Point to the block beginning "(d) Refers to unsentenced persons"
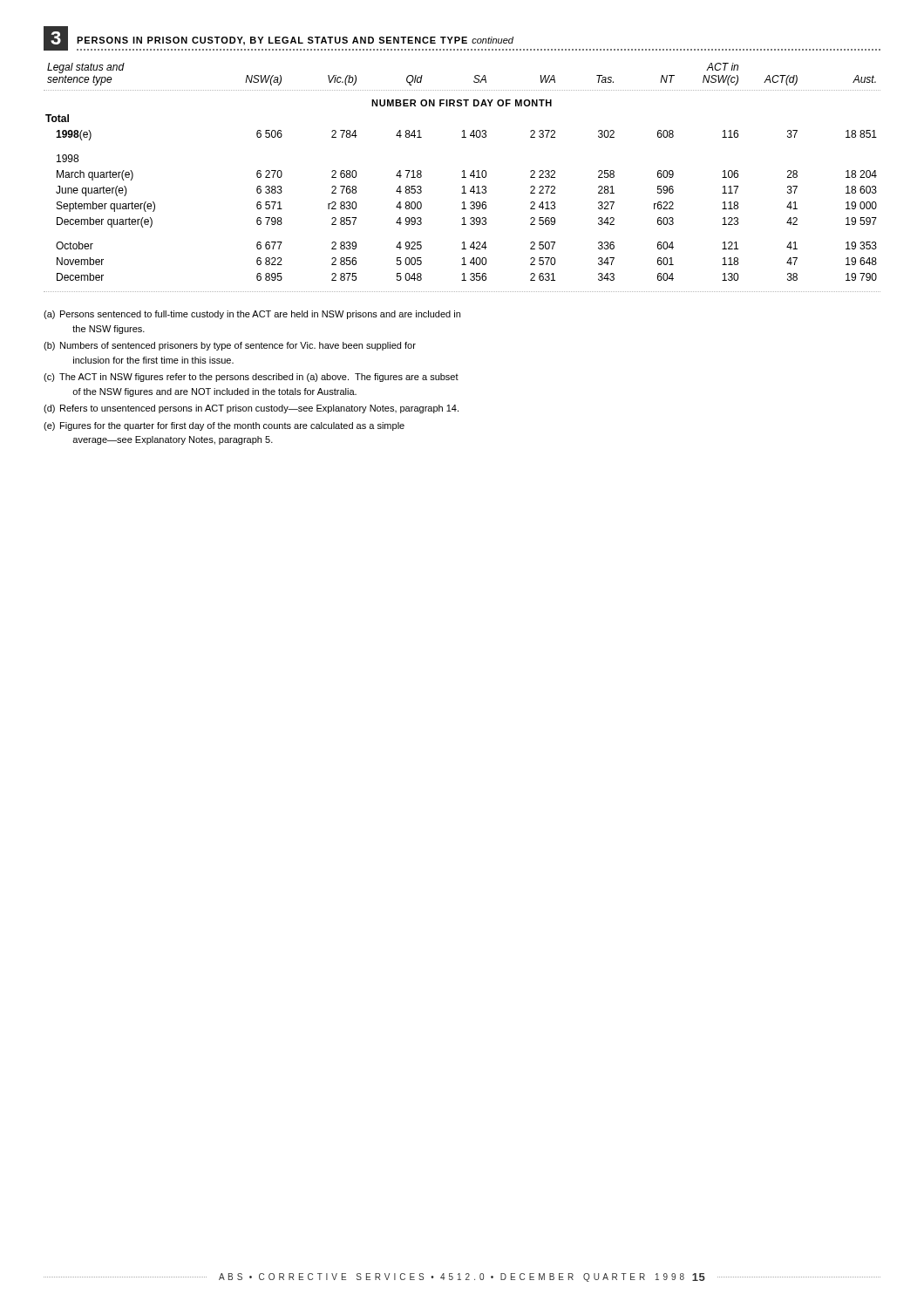The image size is (924, 1308). [x=252, y=408]
